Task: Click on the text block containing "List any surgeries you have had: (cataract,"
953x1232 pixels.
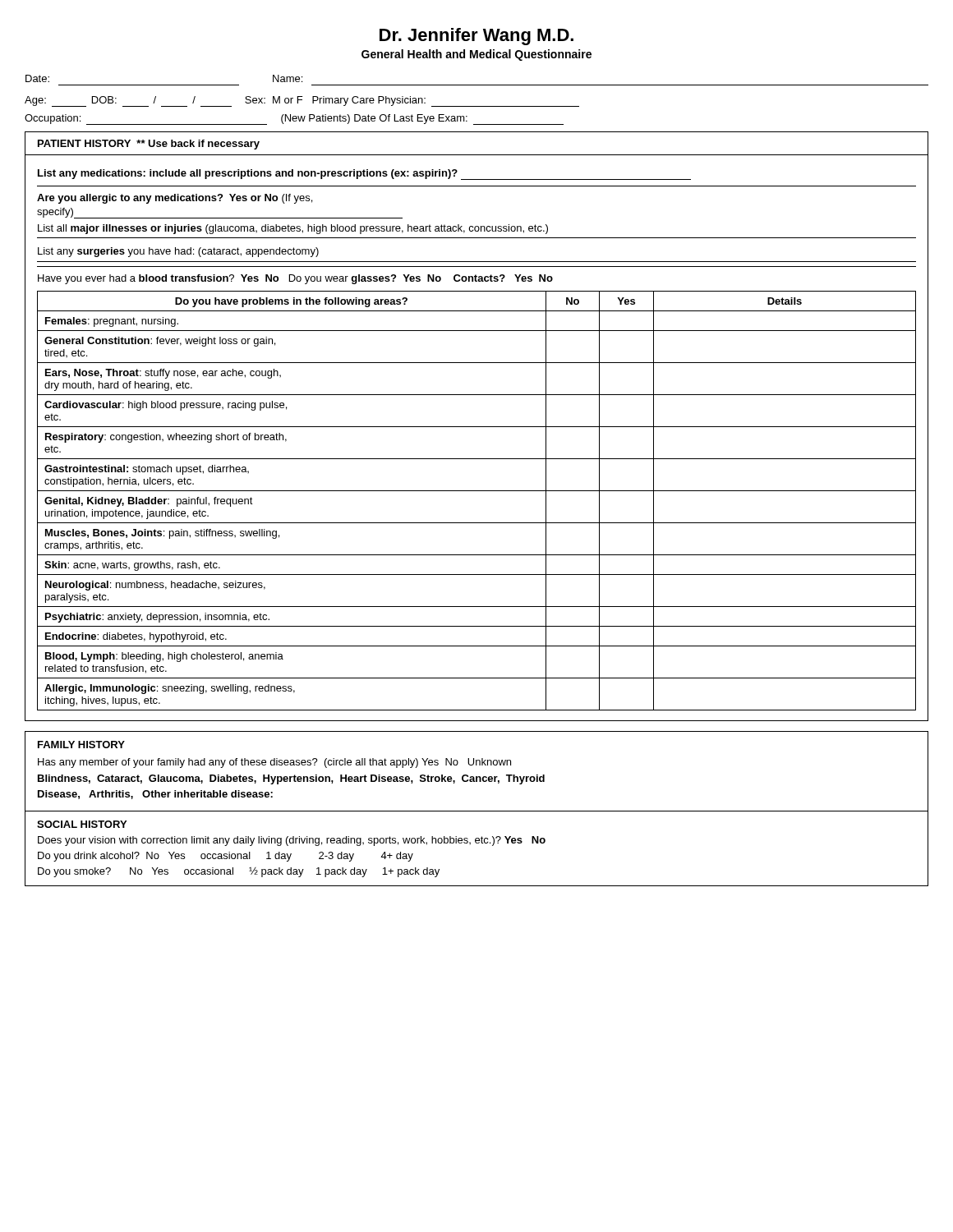Action: [178, 251]
